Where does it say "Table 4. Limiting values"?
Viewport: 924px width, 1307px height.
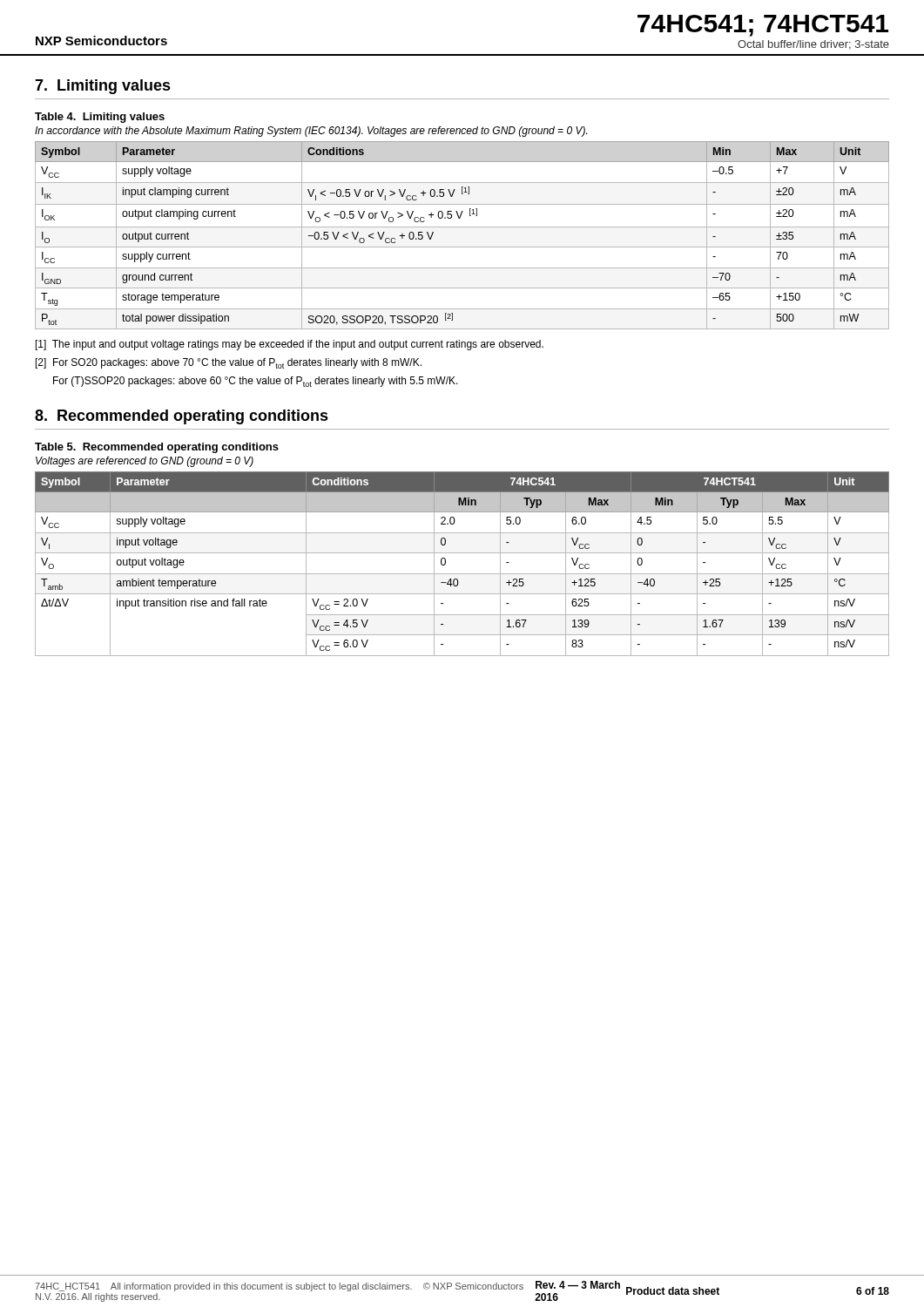tap(100, 116)
